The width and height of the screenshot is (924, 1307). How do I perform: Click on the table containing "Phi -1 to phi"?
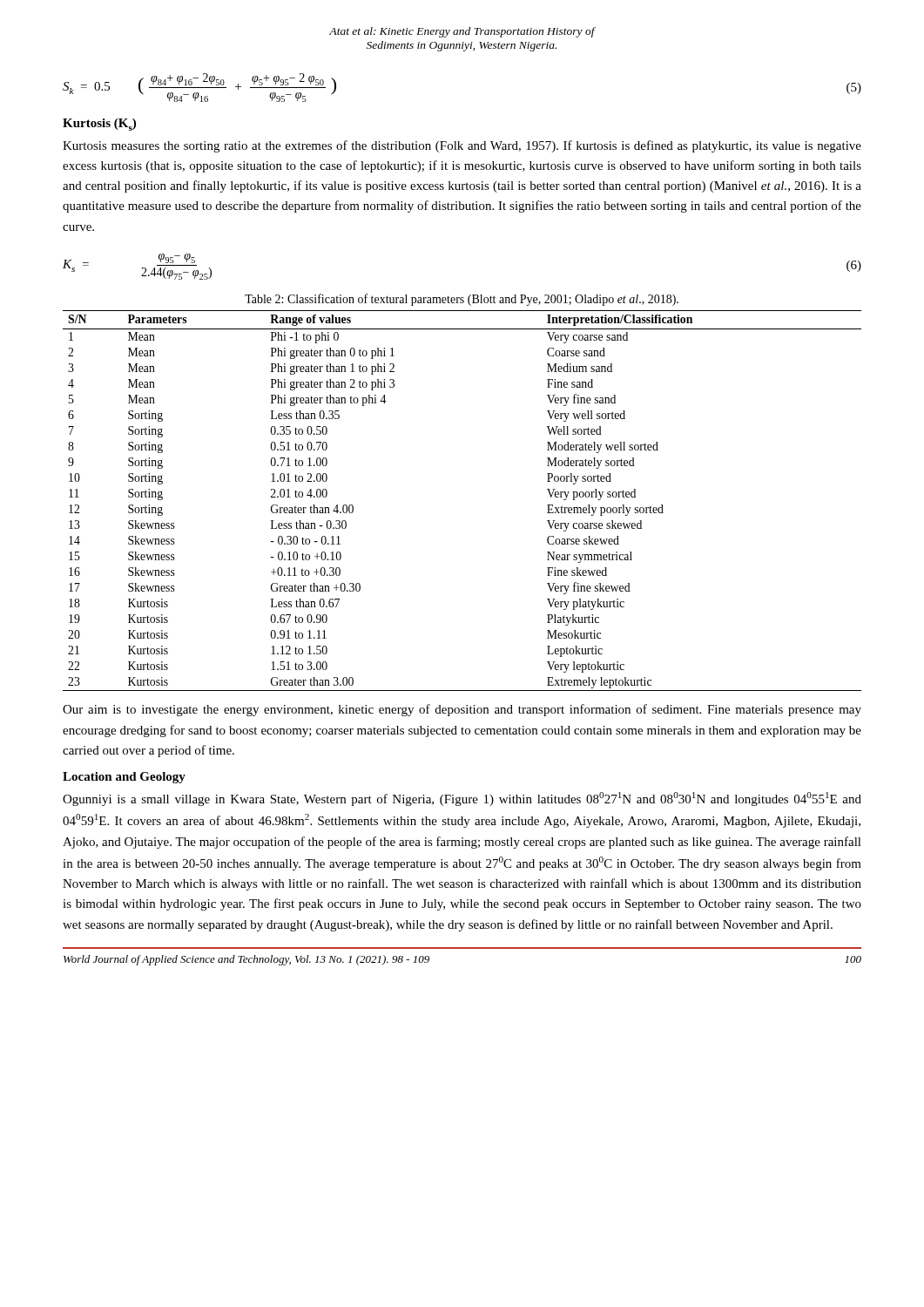click(x=462, y=501)
